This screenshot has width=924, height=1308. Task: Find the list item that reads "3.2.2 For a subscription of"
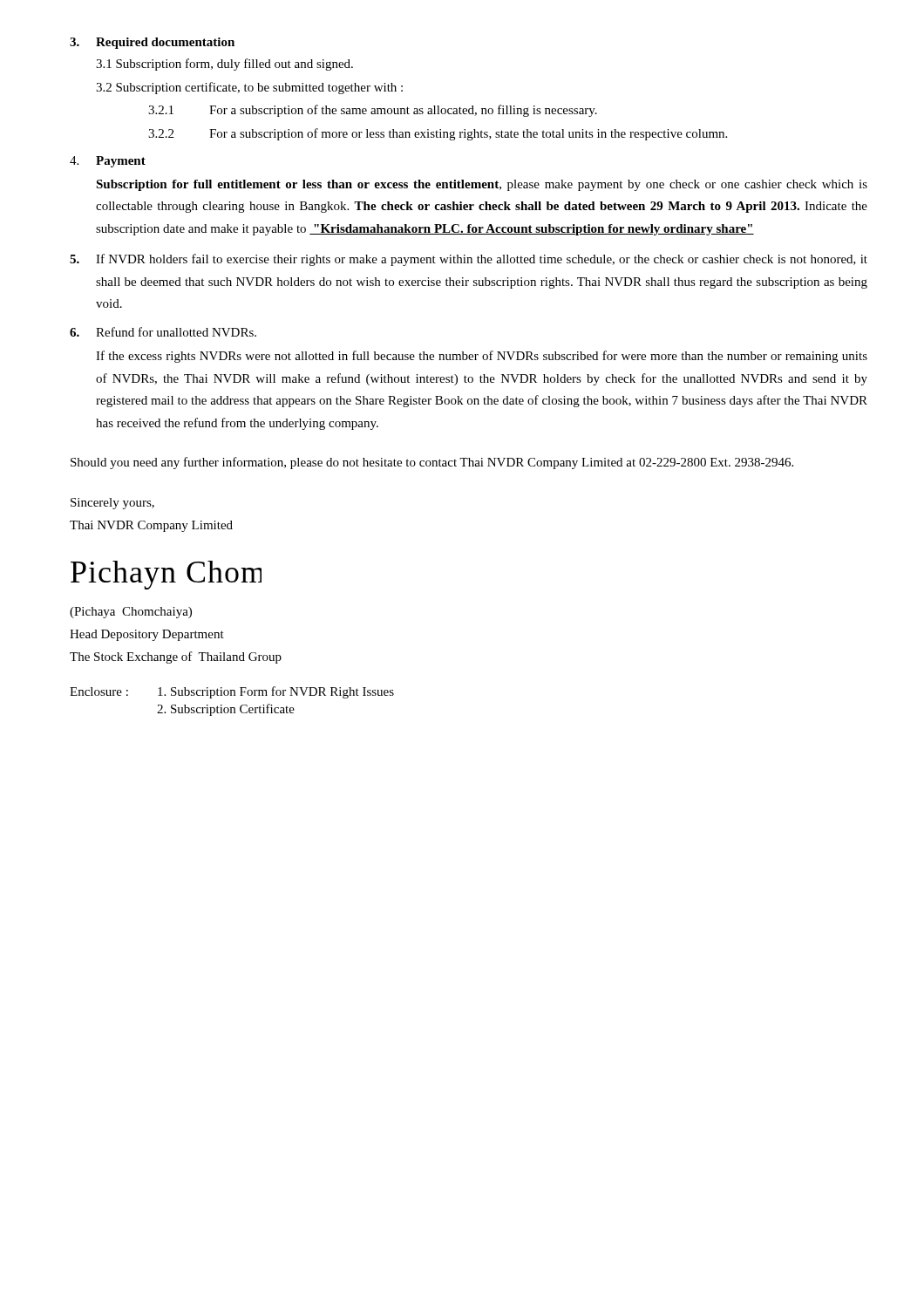click(469, 134)
